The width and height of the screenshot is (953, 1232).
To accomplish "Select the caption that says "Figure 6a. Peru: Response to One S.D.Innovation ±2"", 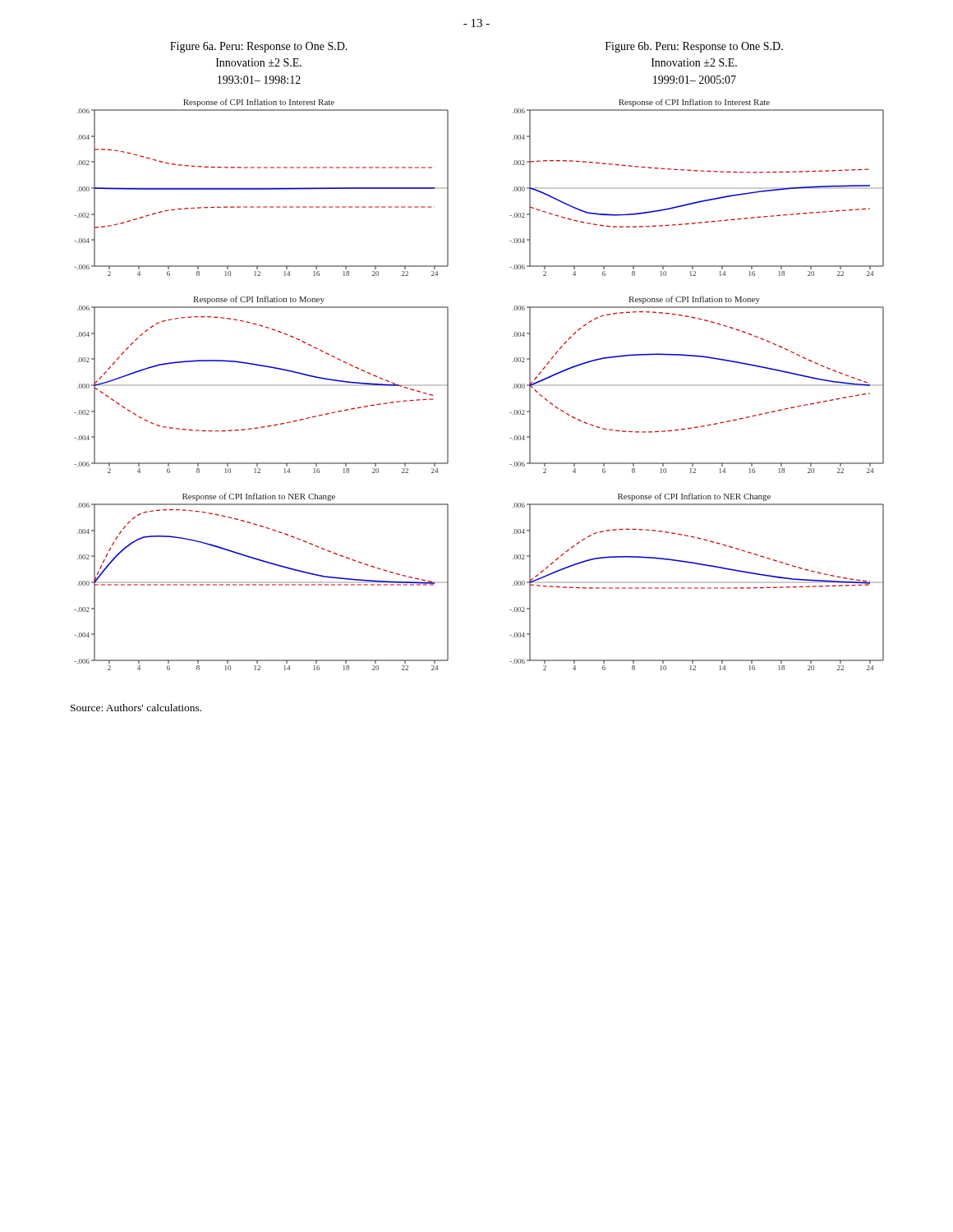I will 259,63.
